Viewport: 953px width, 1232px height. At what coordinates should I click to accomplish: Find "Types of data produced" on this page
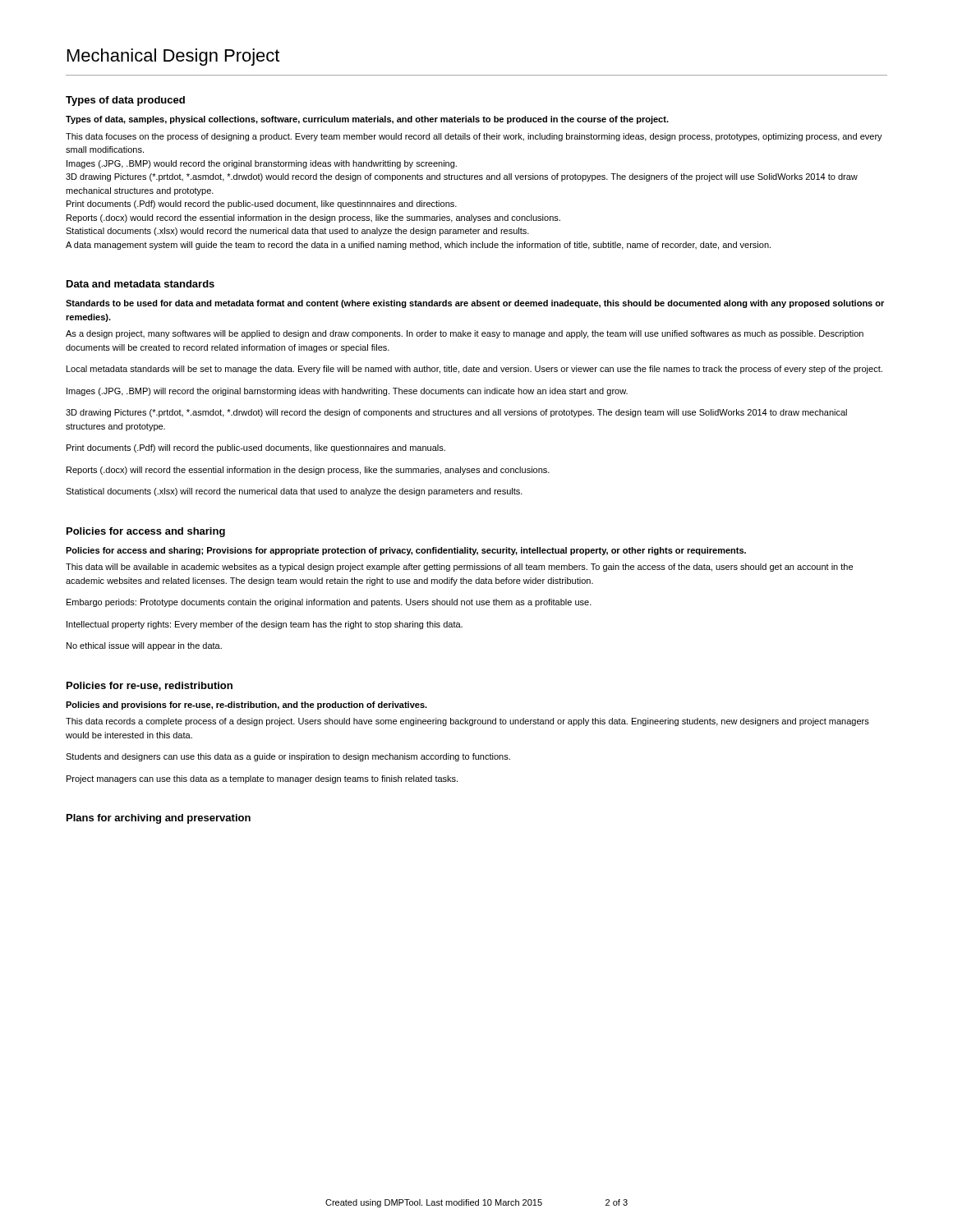[x=126, y=100]
